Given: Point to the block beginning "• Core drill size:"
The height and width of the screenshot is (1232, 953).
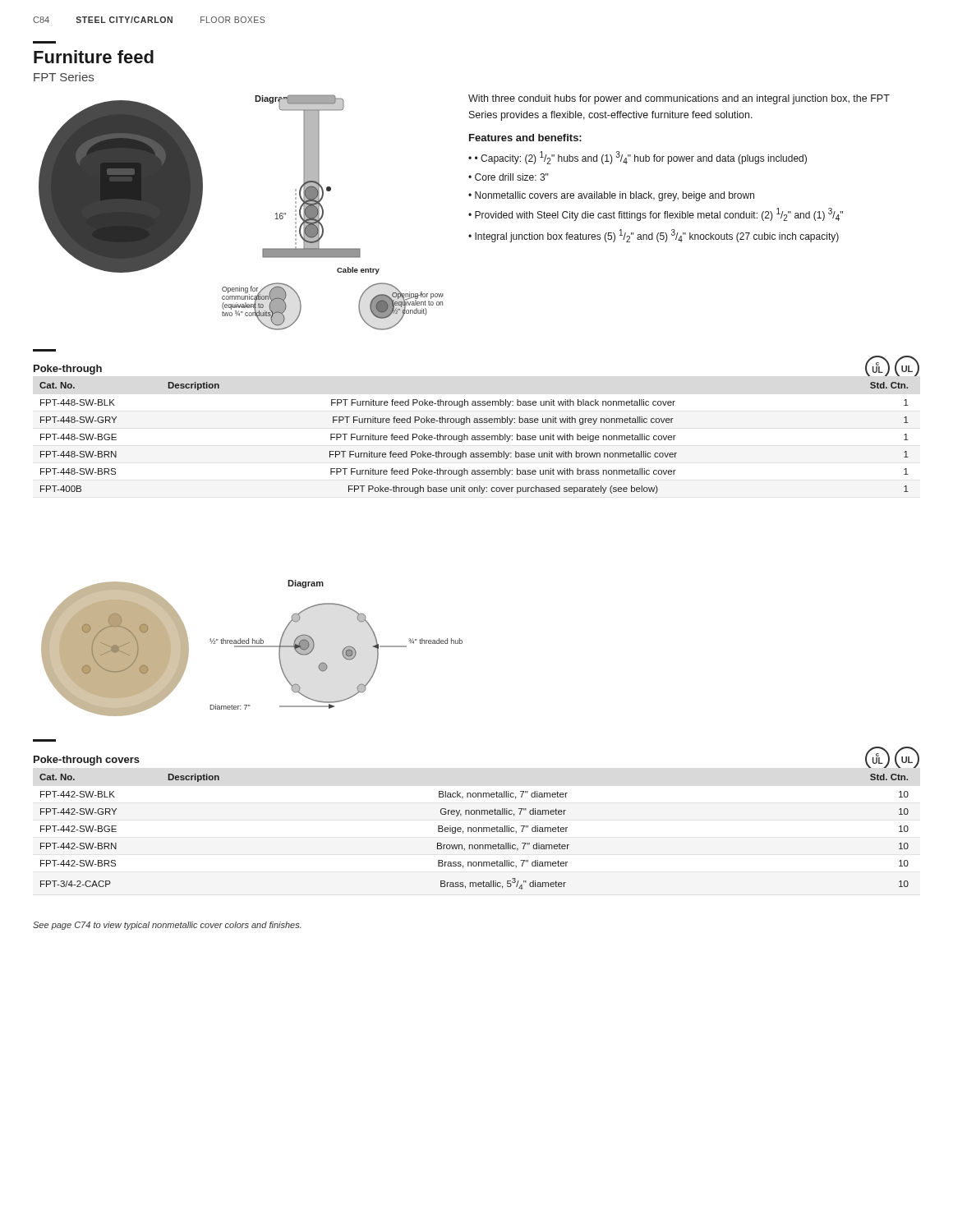Looking at the screenshot, I should click(x=508, y=178).
